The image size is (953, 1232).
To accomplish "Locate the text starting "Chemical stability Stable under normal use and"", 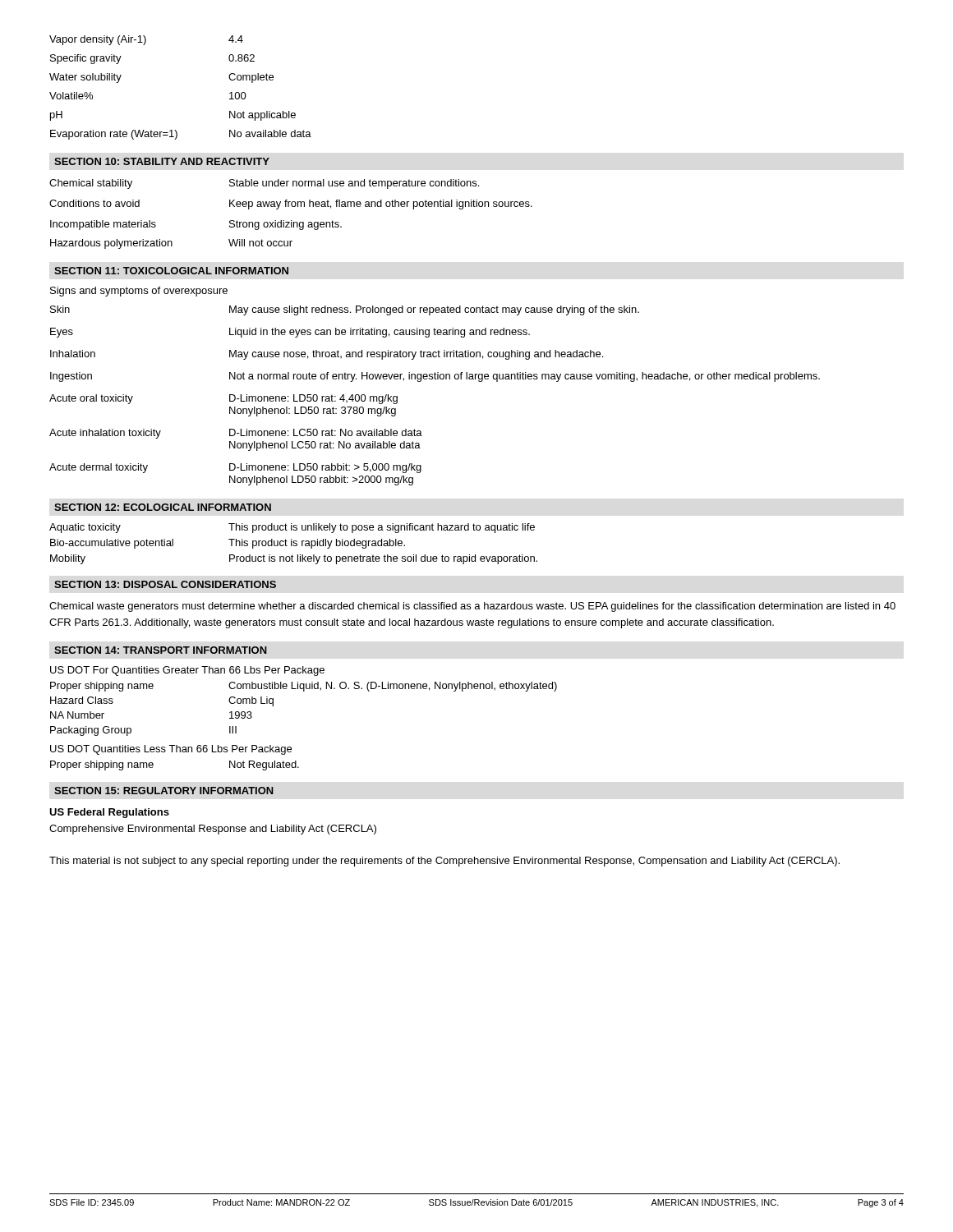I will pos(476,213).
